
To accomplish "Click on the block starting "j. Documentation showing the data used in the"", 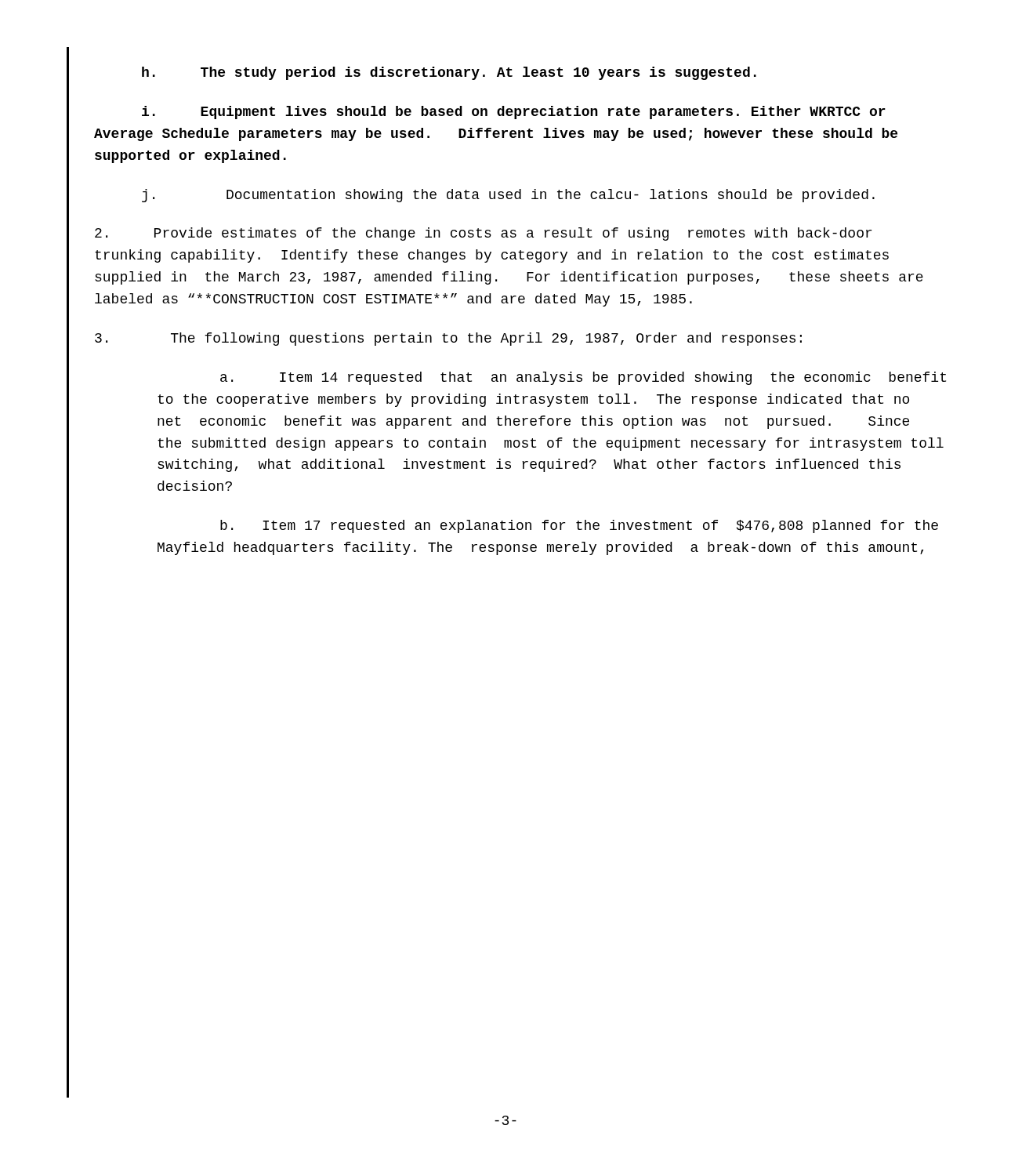I will (521, 196).
